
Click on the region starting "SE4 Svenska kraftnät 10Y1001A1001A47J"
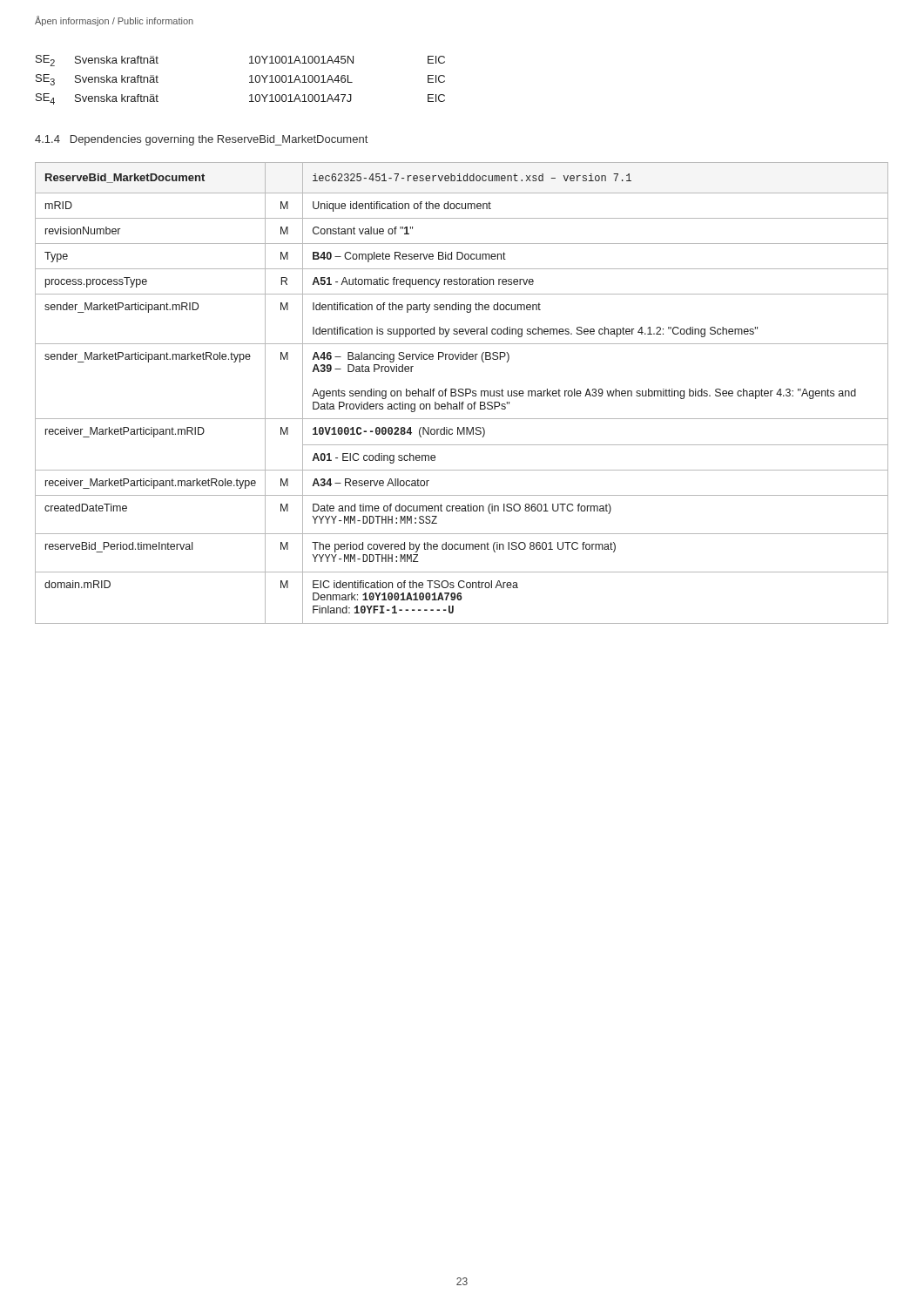[x=240, y=98]
